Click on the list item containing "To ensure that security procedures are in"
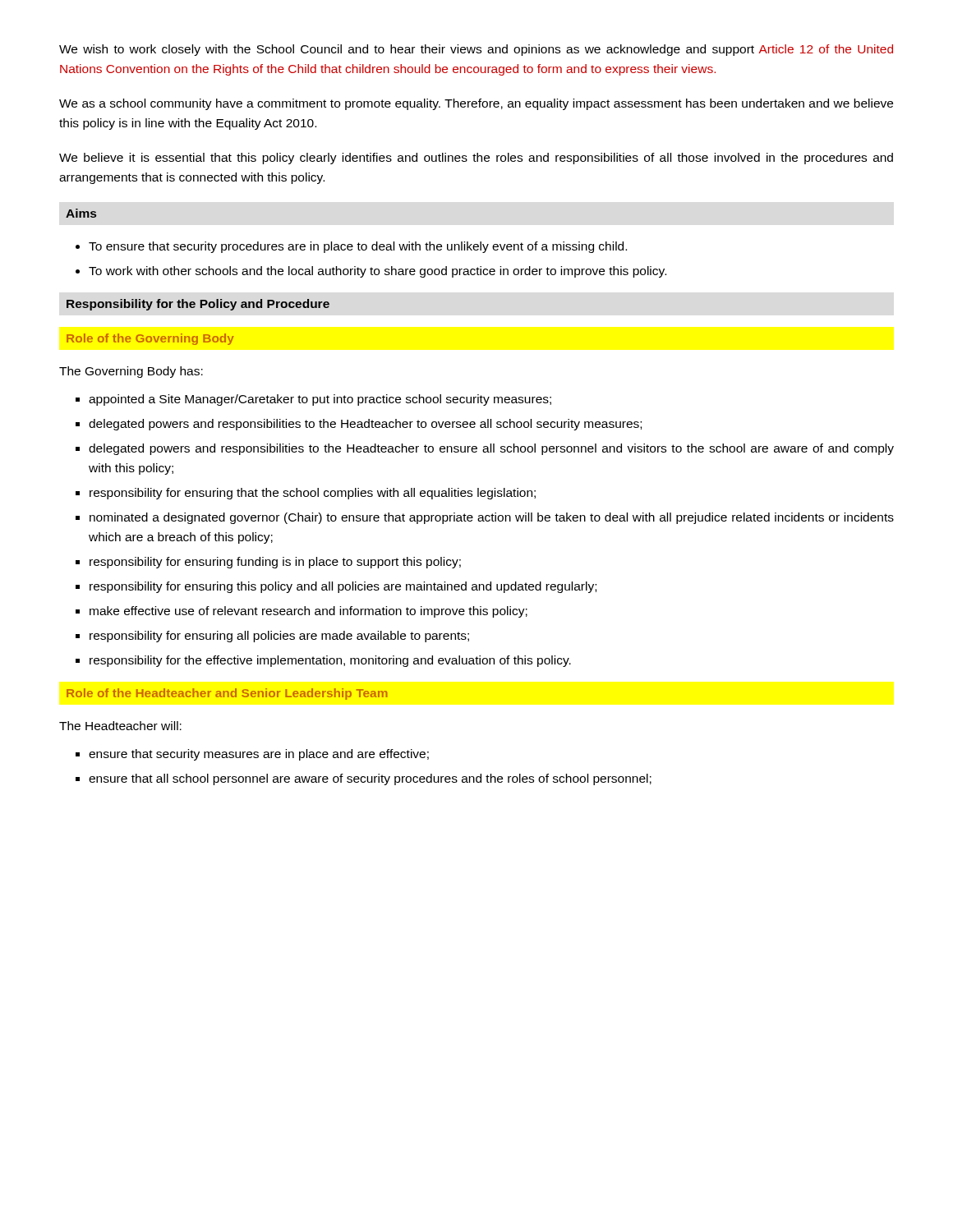 [358, 246]
